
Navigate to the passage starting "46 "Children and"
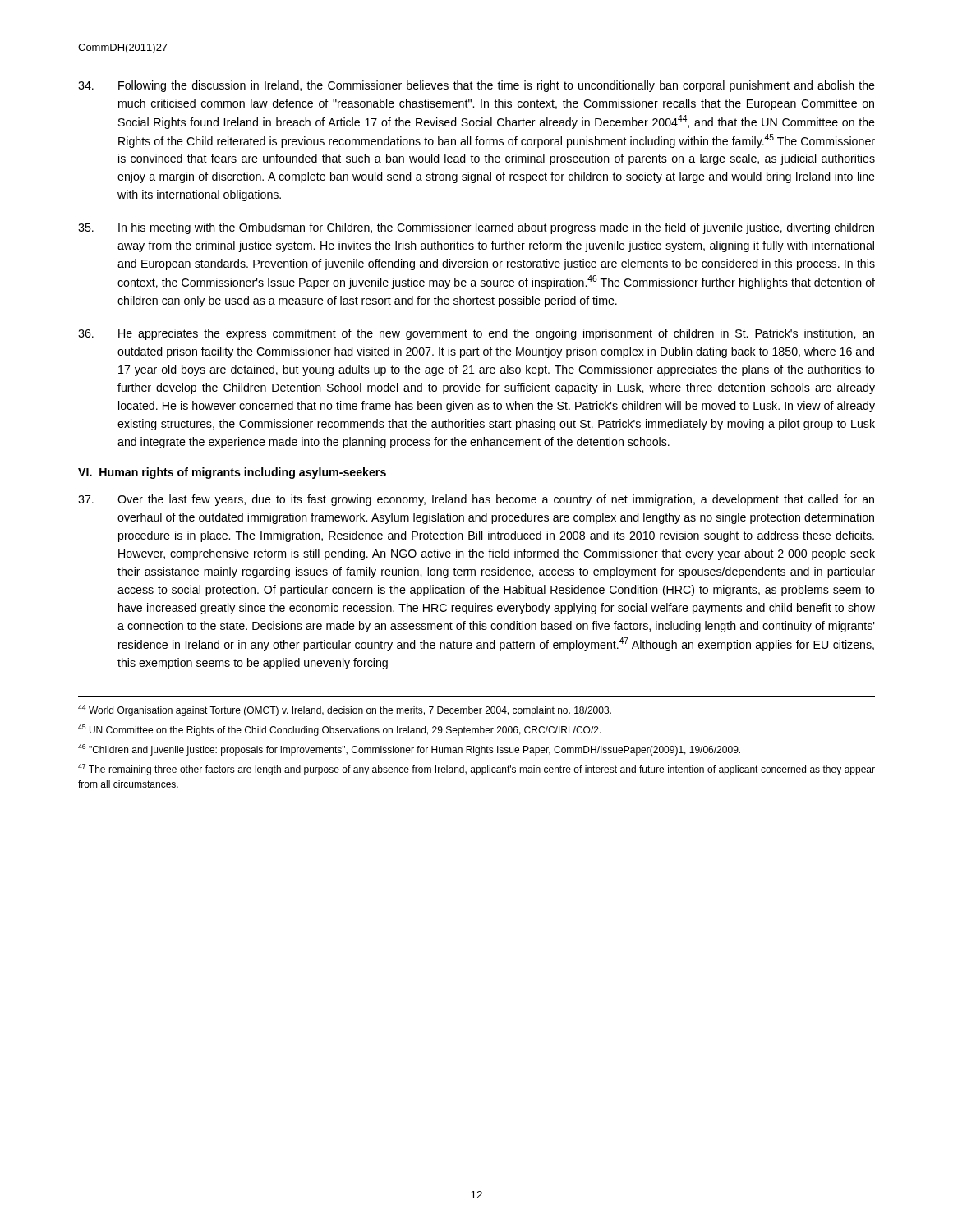(x=410, y=749)
